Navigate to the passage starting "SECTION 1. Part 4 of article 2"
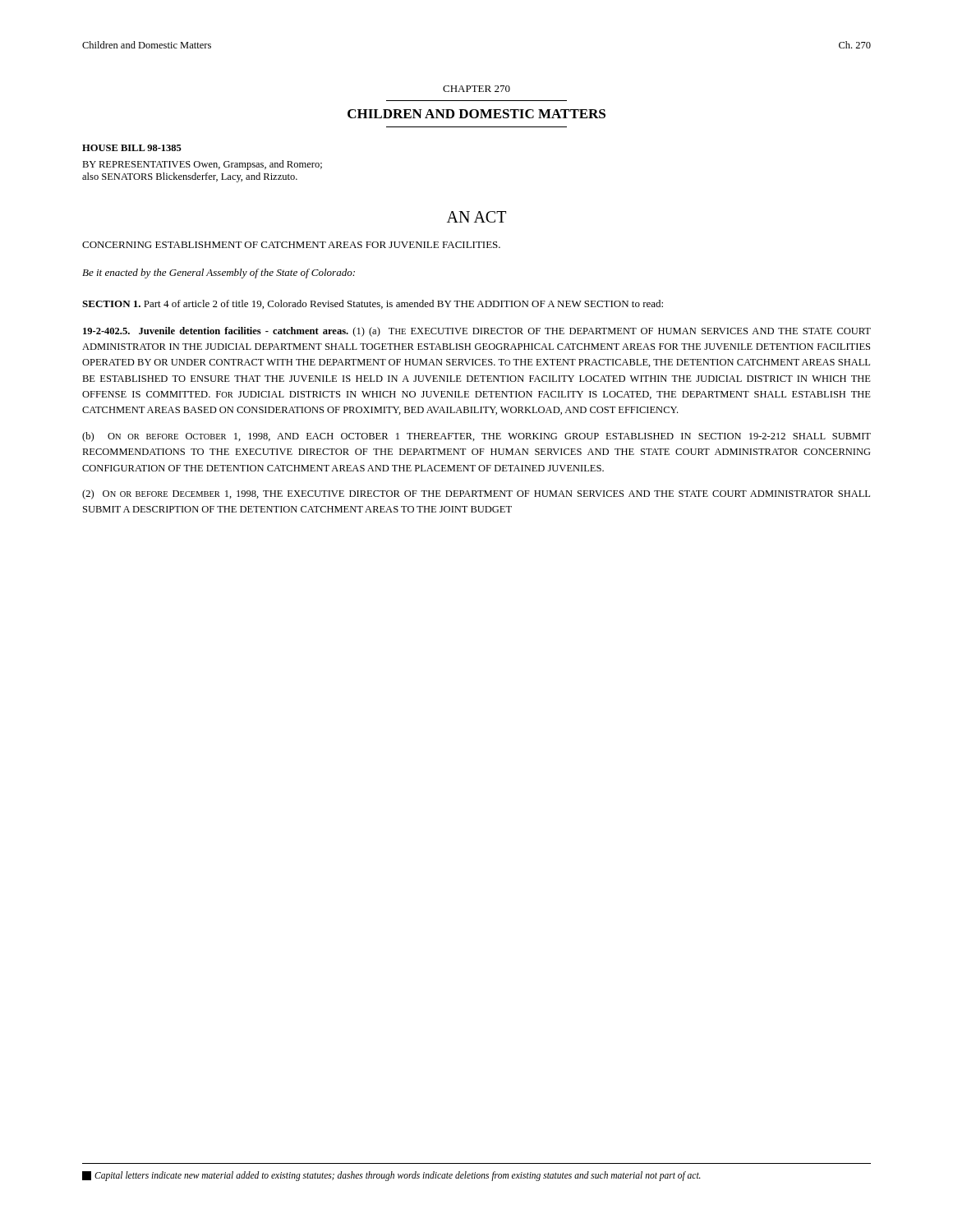 tap(373, 303)
